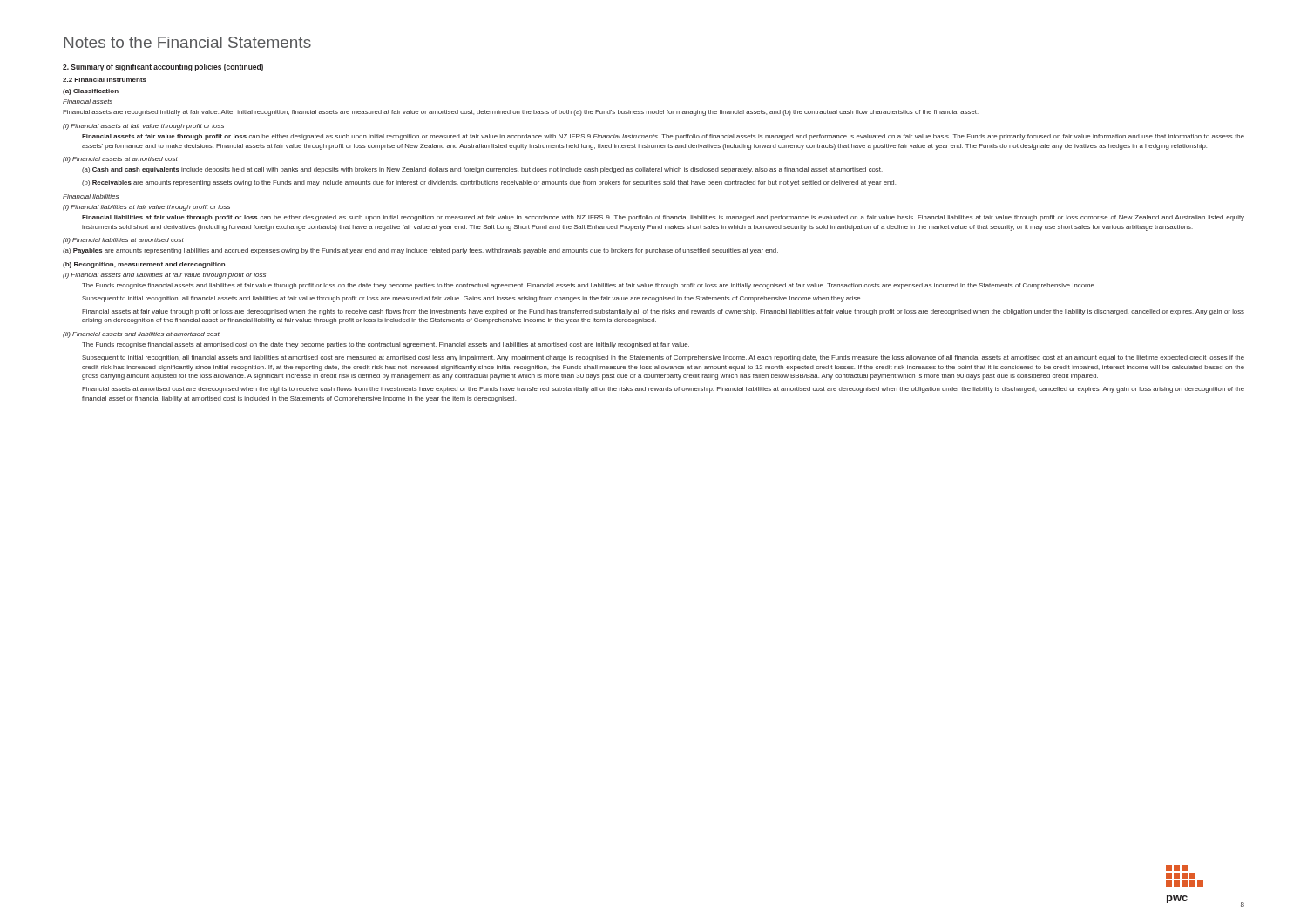
Task: Select the section header that says "2.2 Financial instruments"
Action: pos(105,80)
